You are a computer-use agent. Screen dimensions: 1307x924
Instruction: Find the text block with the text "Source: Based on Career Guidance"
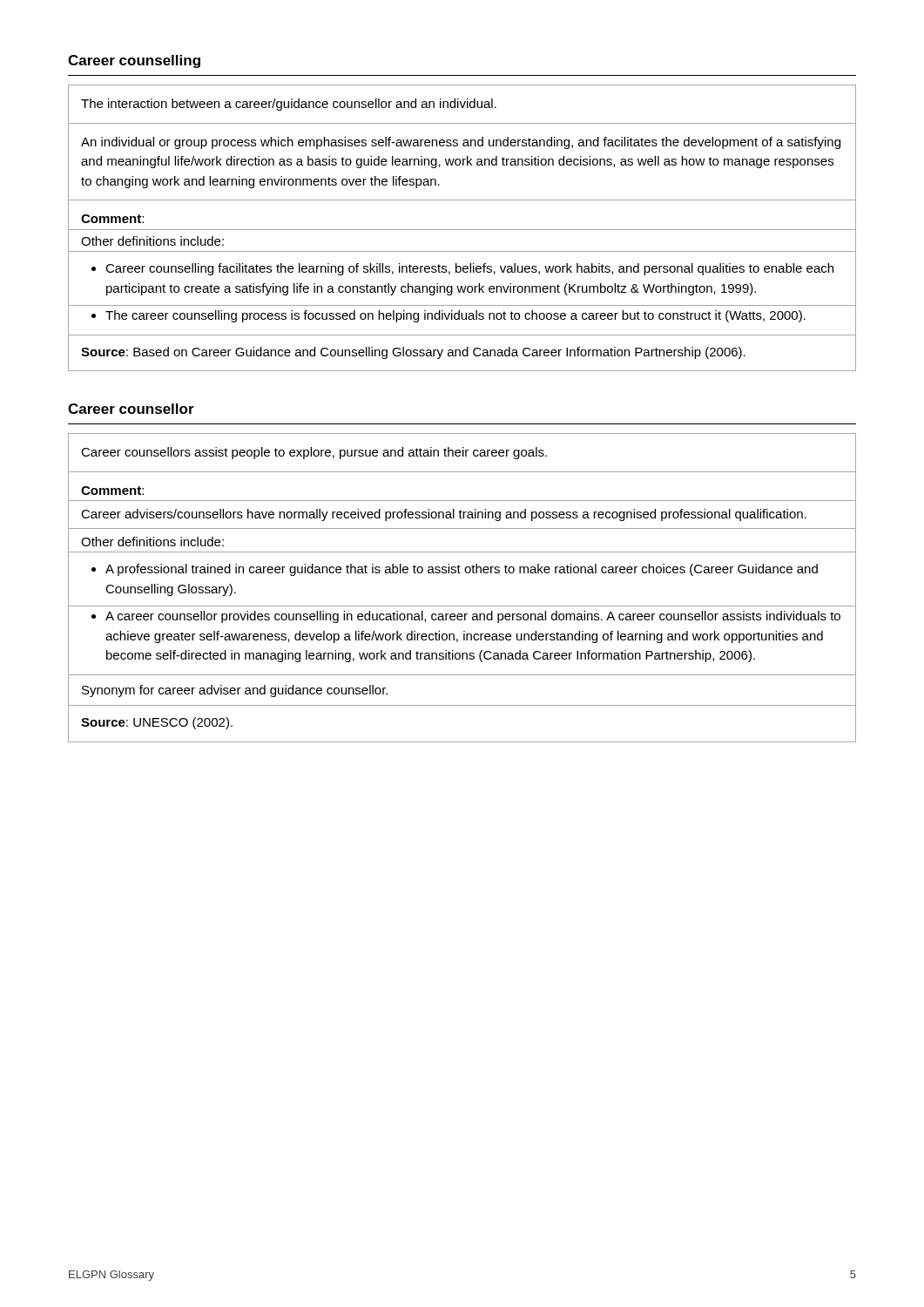pos(462,352)
